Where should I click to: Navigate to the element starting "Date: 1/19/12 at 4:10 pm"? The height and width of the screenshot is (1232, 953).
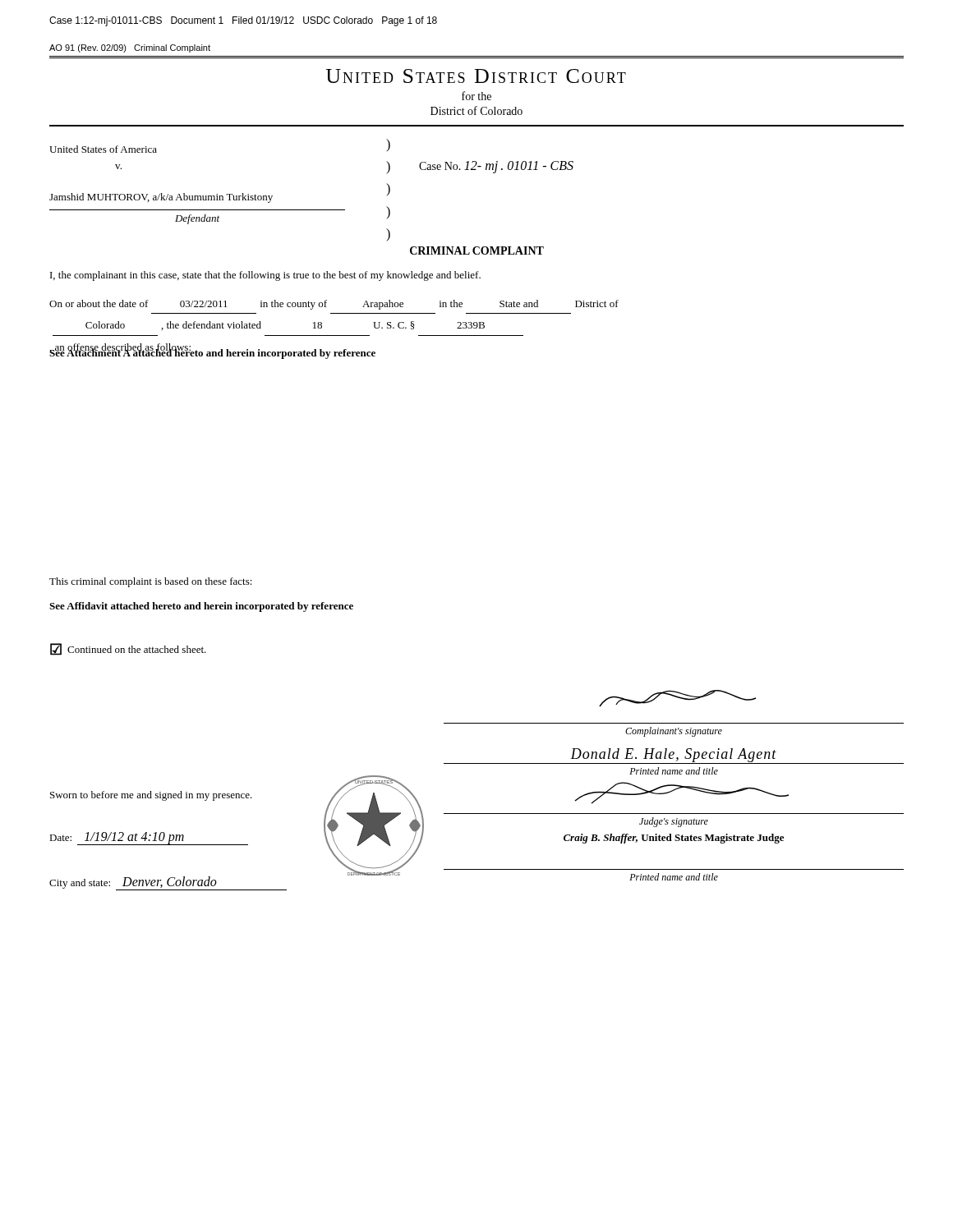pos(149,837)
